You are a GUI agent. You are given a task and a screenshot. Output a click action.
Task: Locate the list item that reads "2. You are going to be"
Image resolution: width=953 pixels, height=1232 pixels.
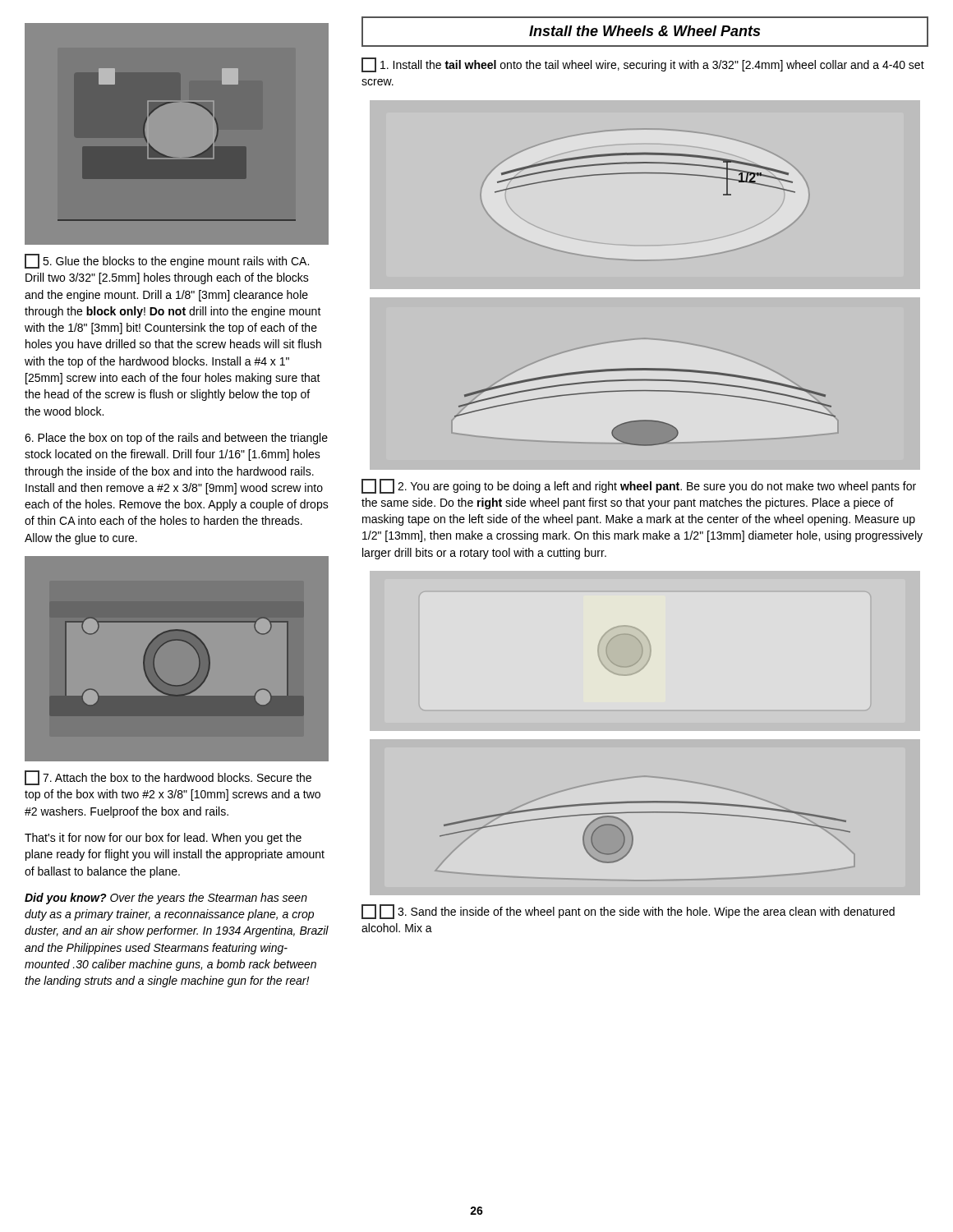[642, 519]
